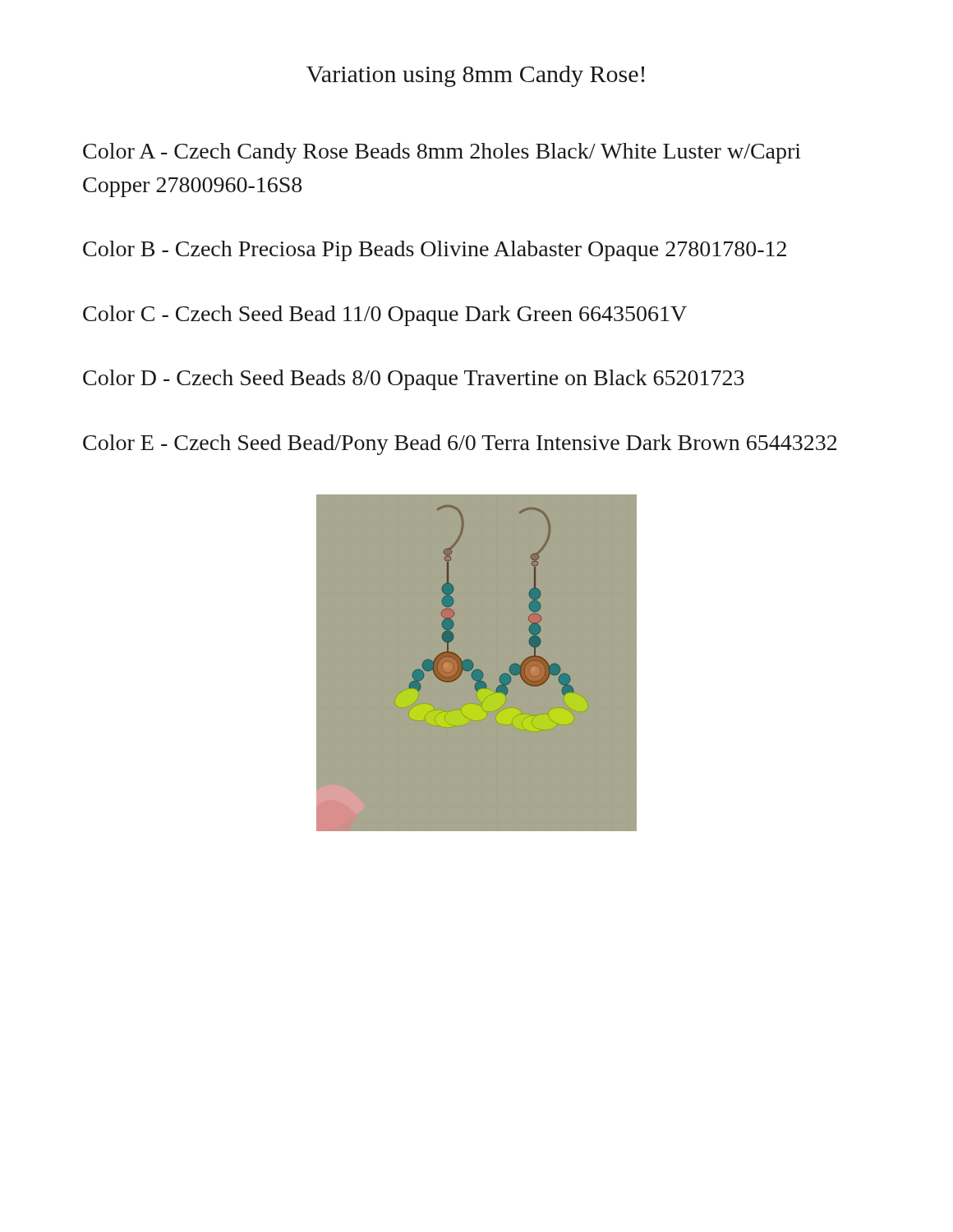Click on the photo
The width and height of the screenshot is (953, 1232).
point(476,662)
